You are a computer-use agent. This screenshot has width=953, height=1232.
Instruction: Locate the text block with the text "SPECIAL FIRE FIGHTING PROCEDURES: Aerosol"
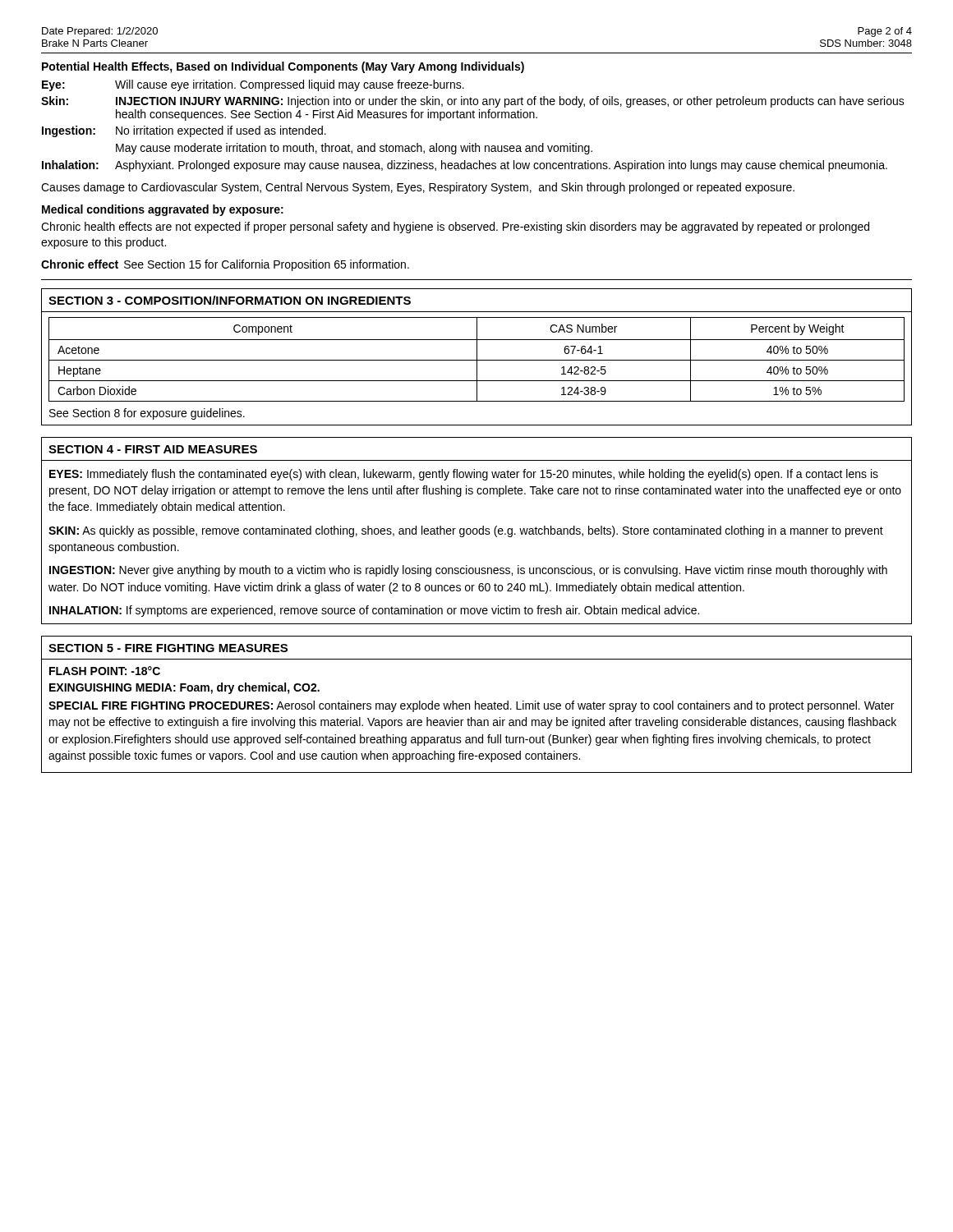472,731
